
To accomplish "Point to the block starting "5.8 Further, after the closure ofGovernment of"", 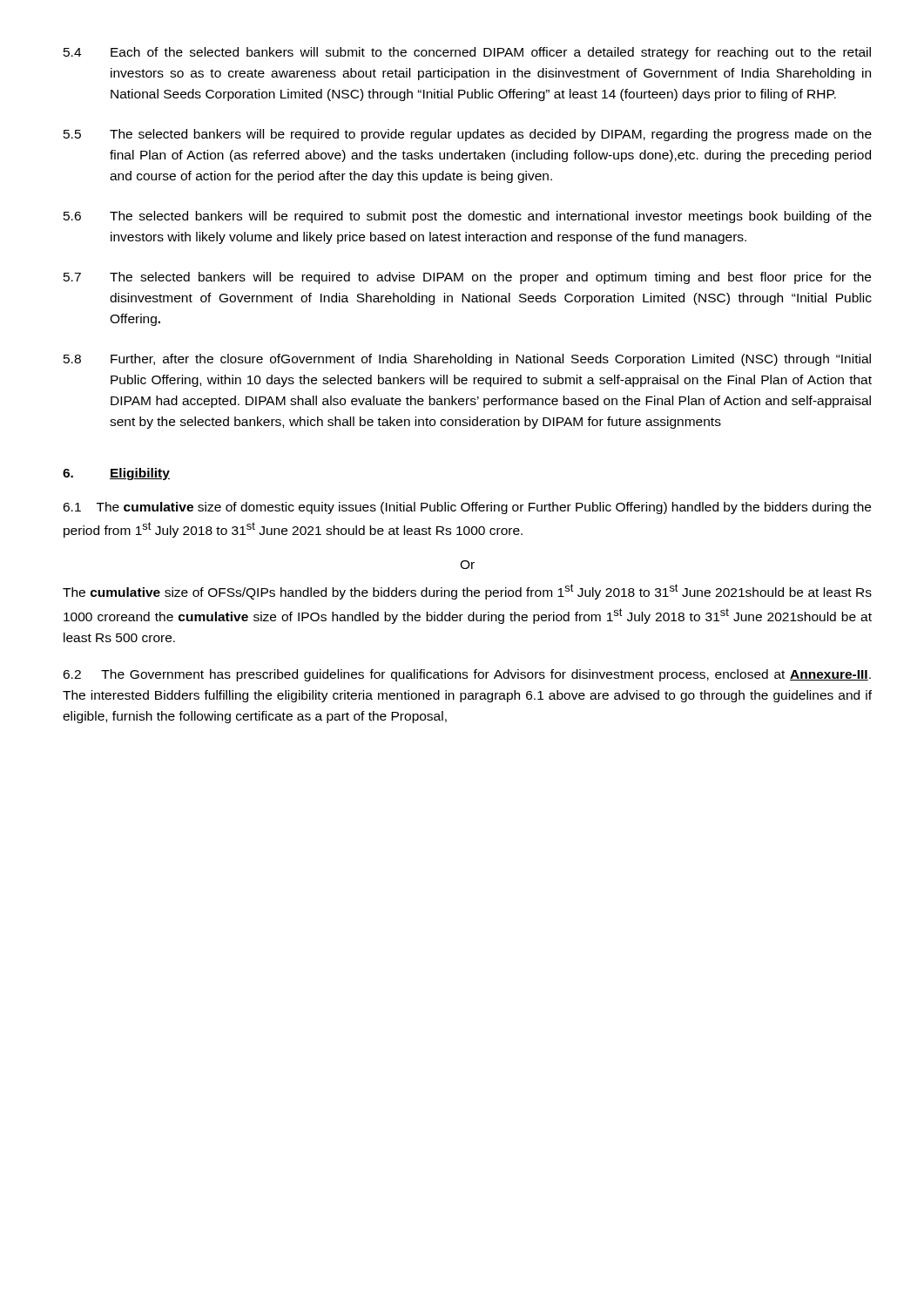I will tap(467, 391).
